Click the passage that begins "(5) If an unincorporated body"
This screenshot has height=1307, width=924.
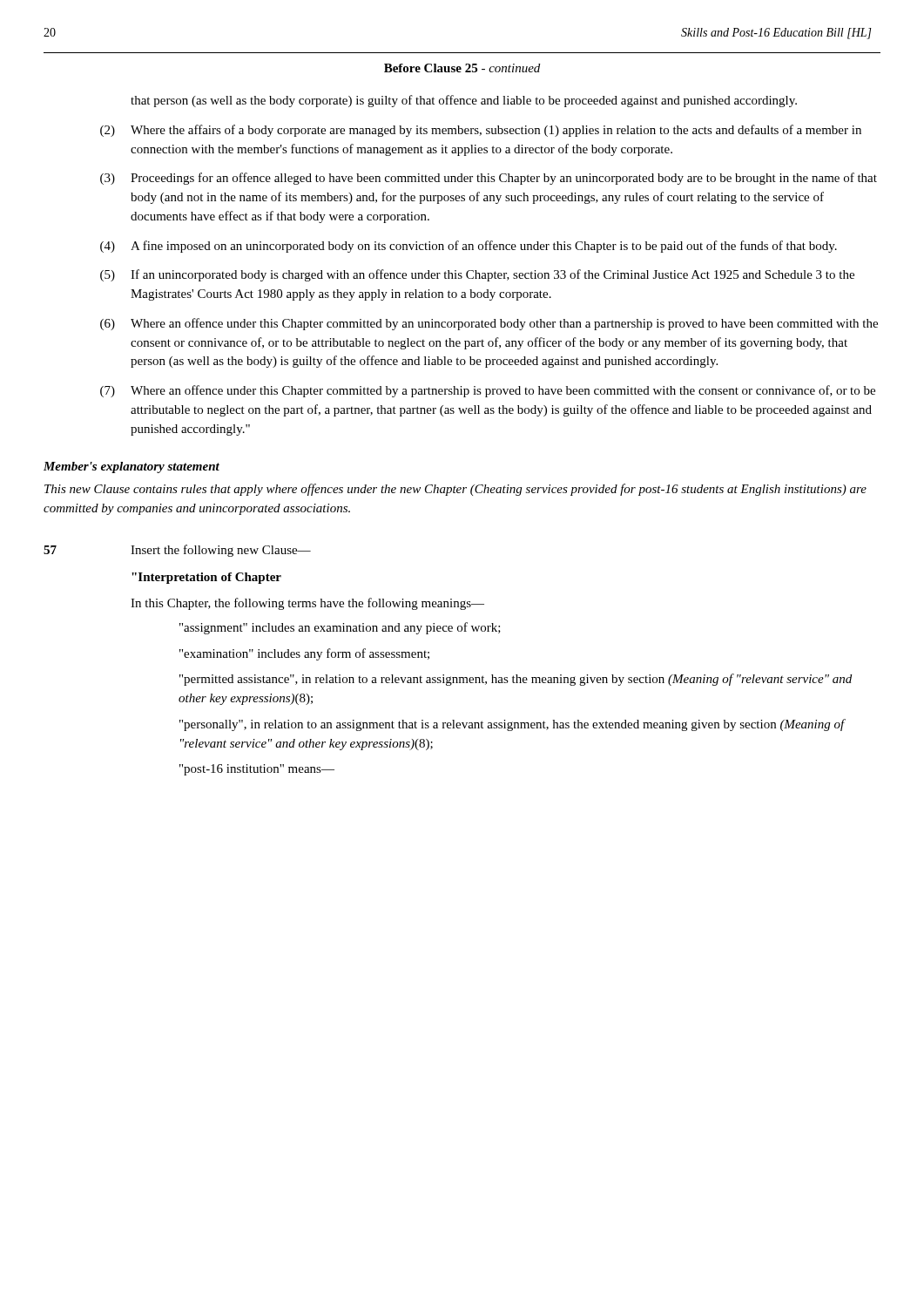462,285
